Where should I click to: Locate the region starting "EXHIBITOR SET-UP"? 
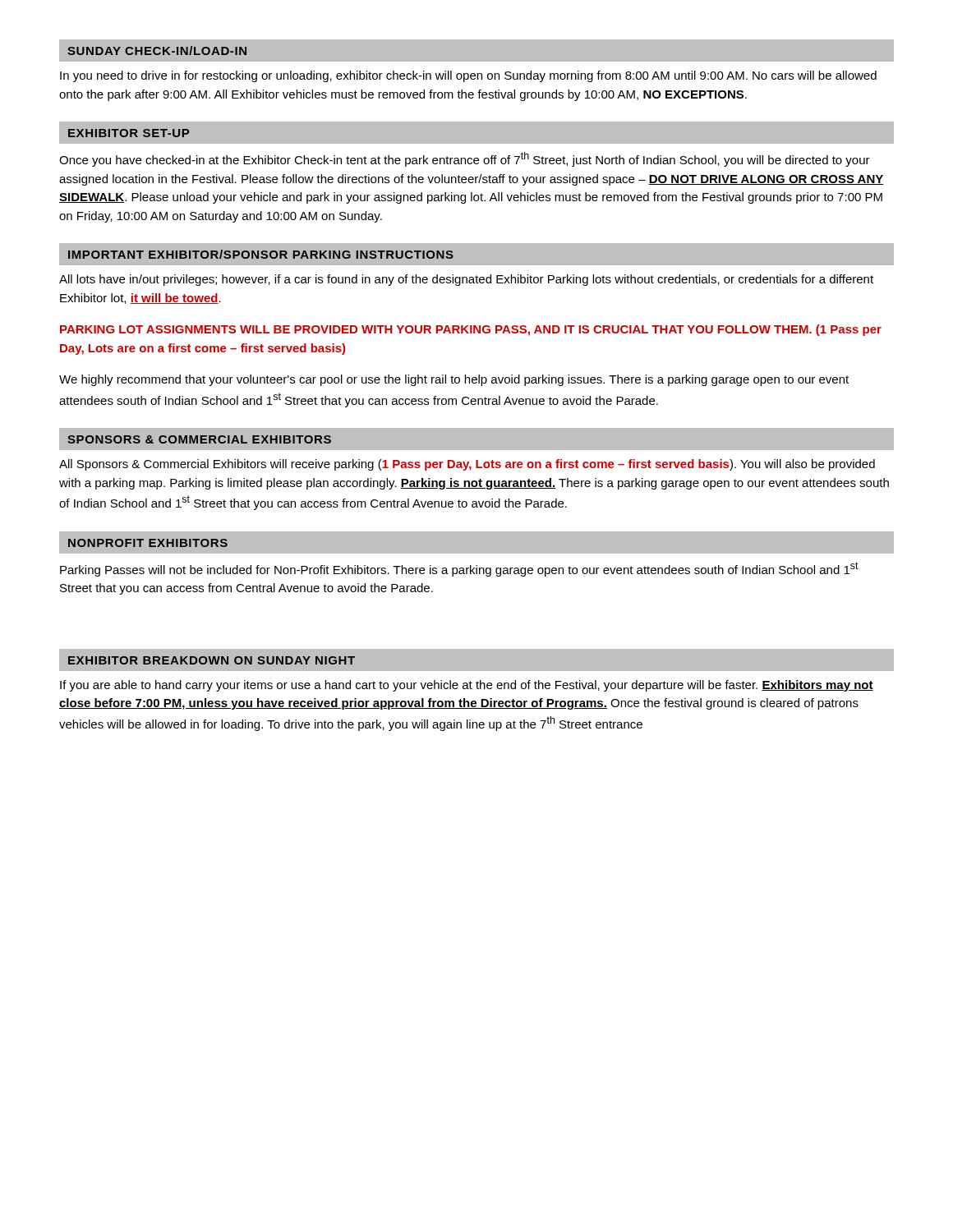pos(129,133)
